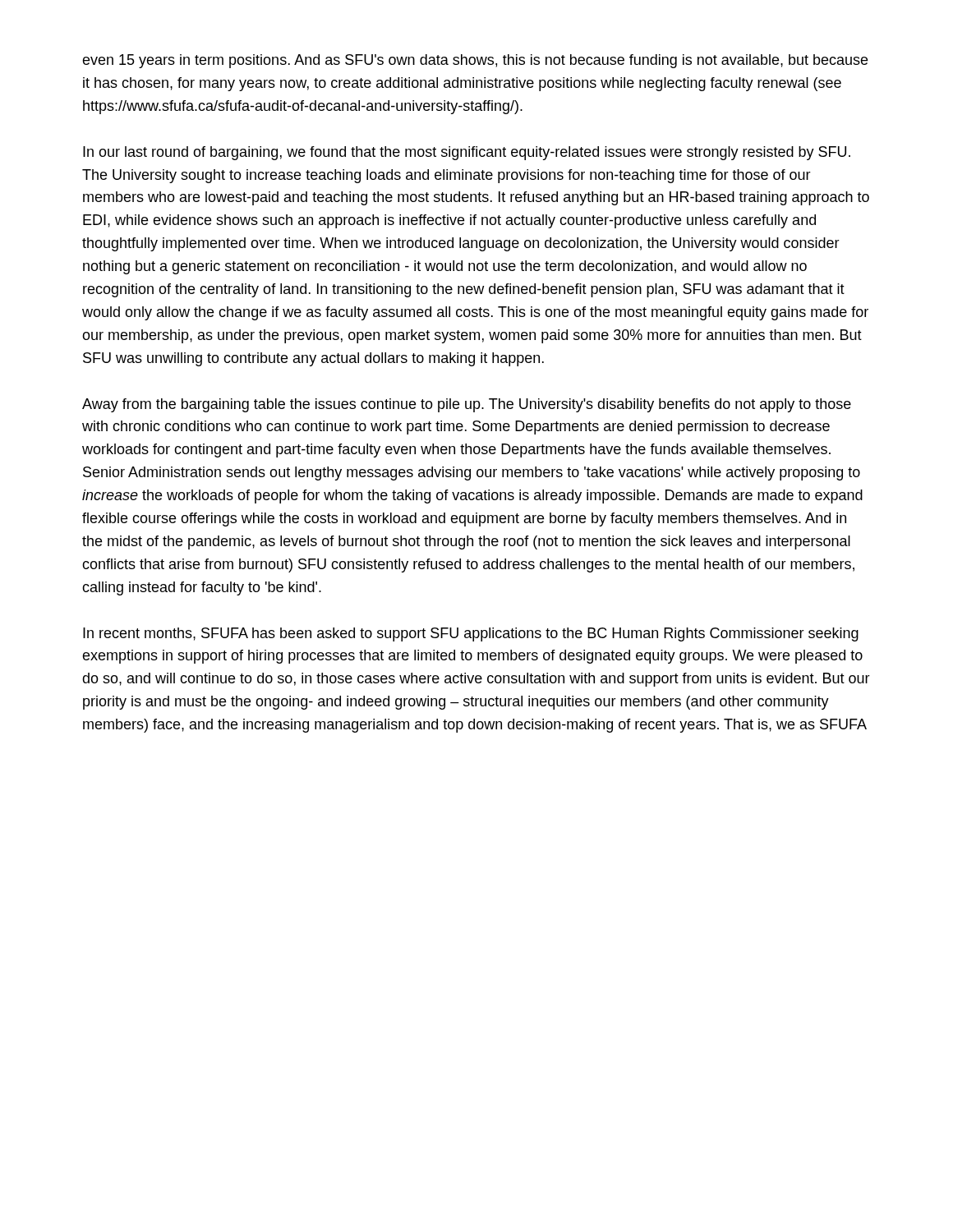Select the text block containing "Away from the bargaining table the issues continue"

coord(473,495)
